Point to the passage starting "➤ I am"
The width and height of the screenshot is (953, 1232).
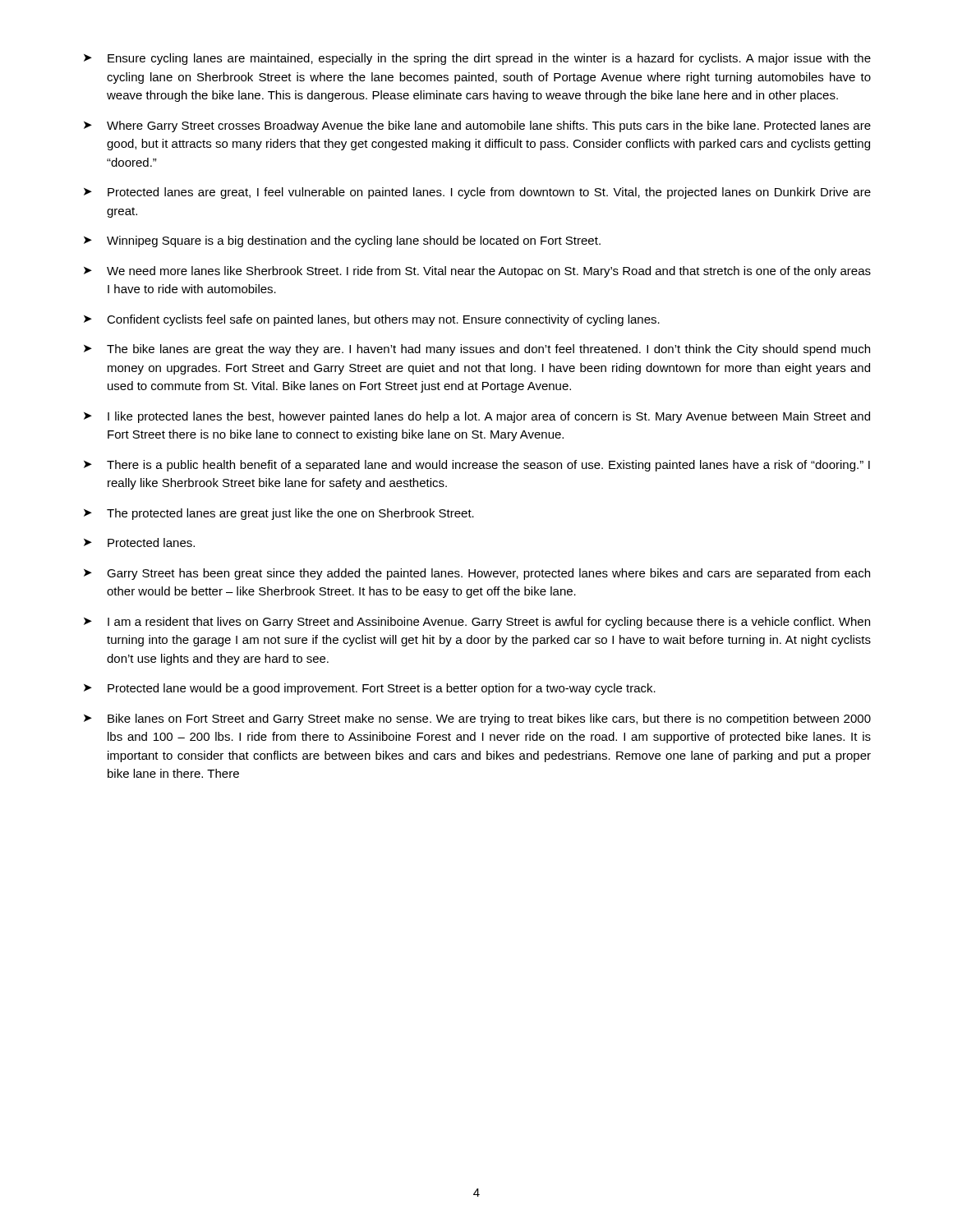pos(476,640)
